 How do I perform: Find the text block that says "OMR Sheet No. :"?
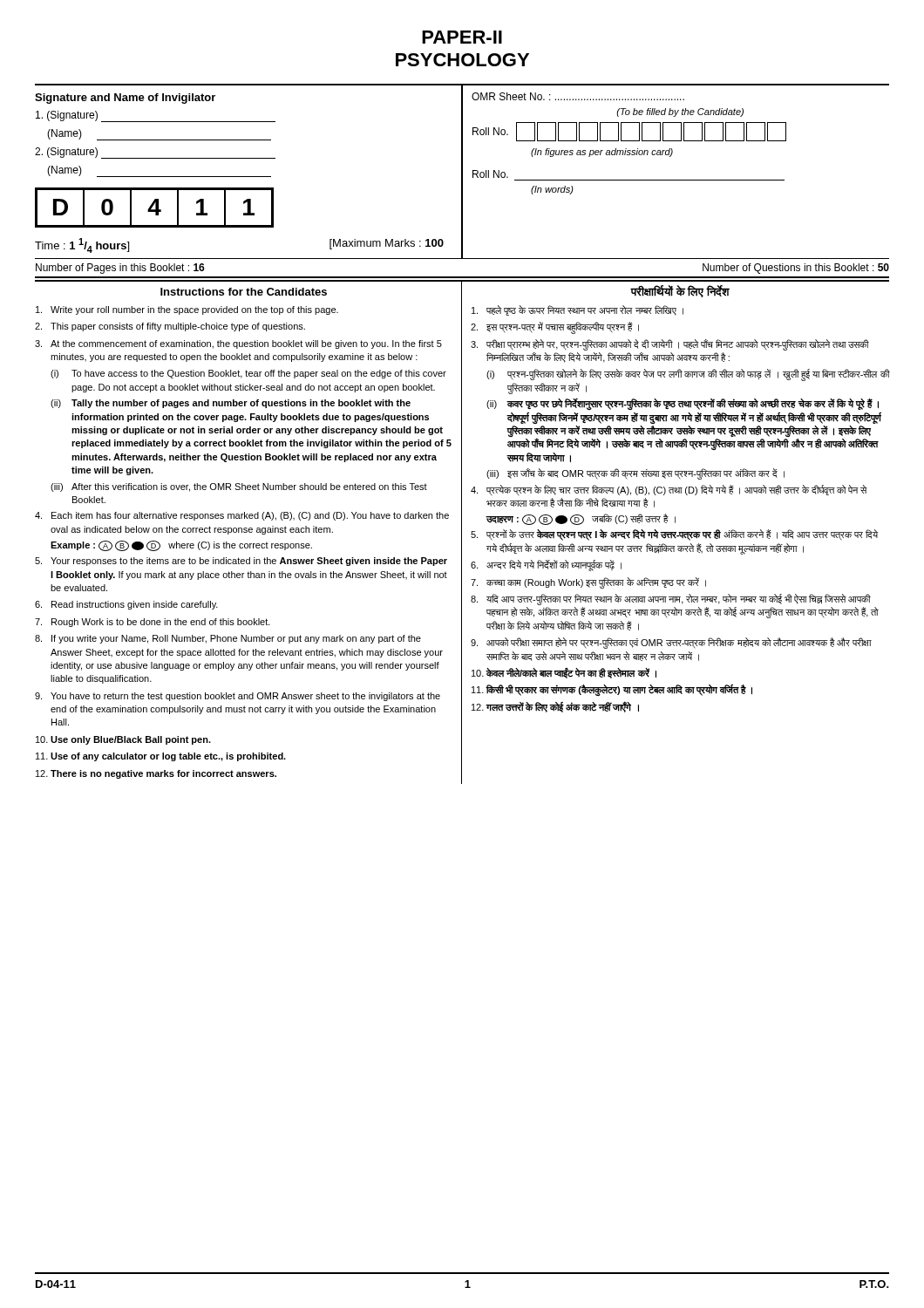click(x=680, y=143)
